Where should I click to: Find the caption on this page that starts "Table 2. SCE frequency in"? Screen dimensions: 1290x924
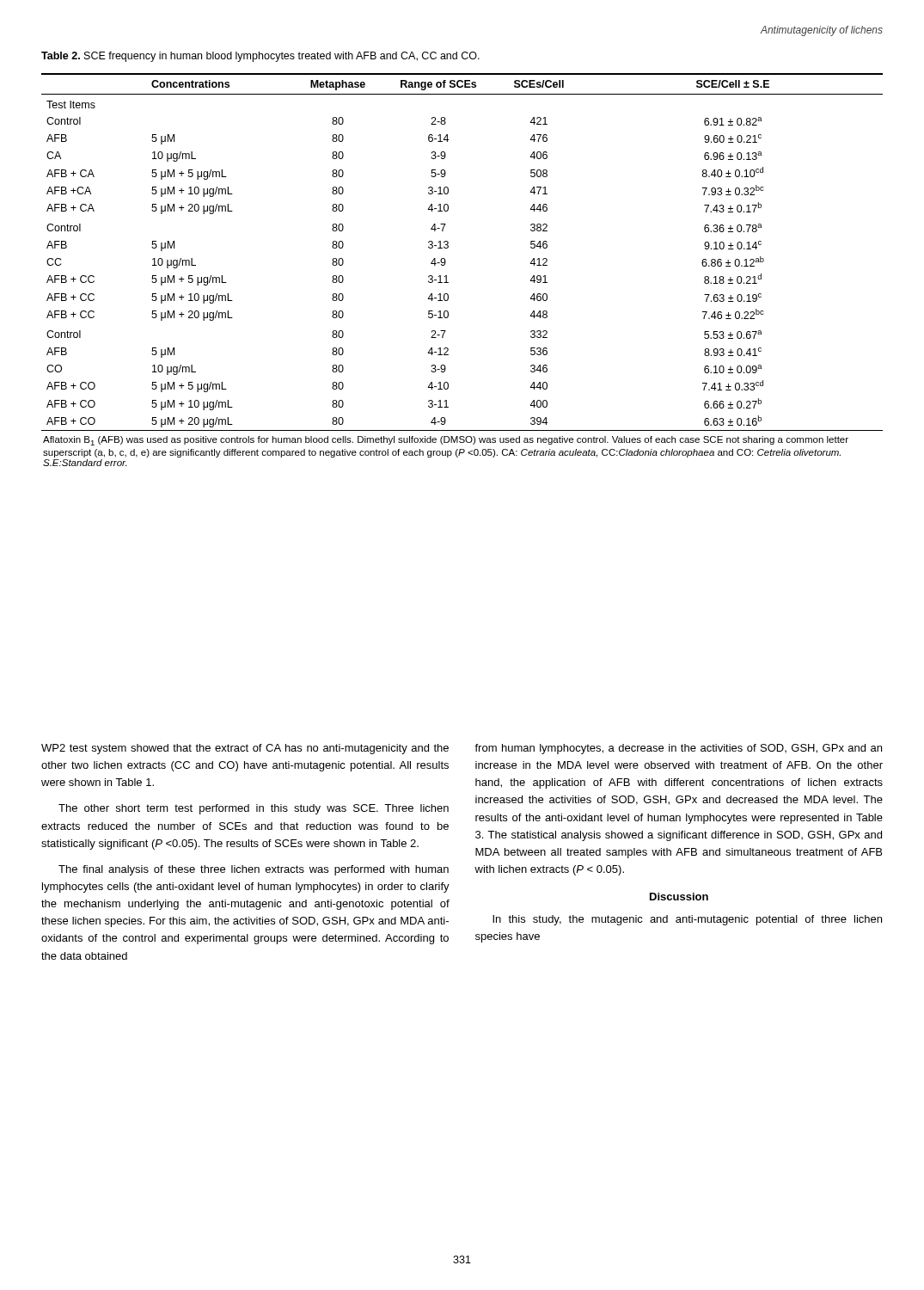coord(261,56)
